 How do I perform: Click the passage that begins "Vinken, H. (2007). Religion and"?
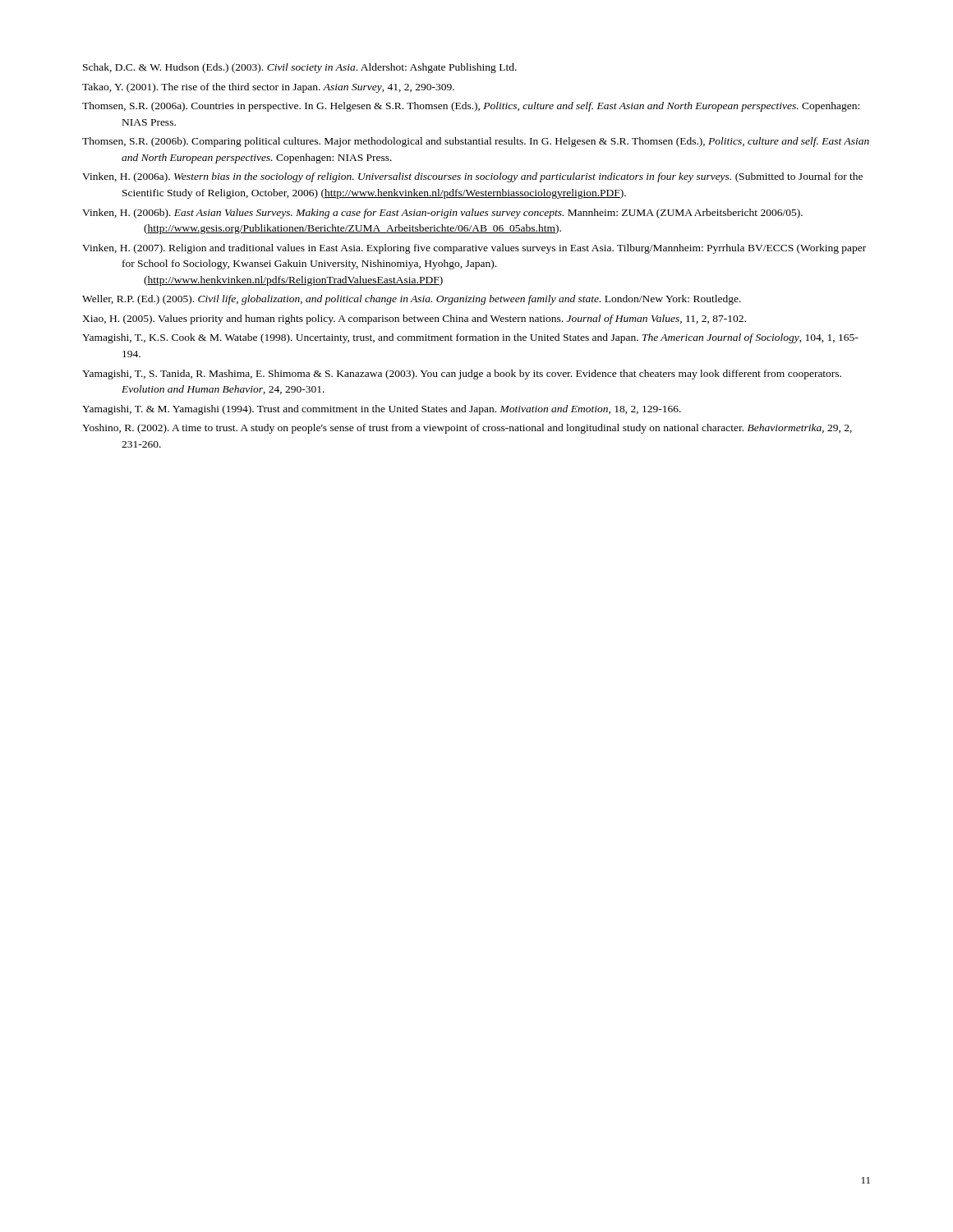(474, 263)
